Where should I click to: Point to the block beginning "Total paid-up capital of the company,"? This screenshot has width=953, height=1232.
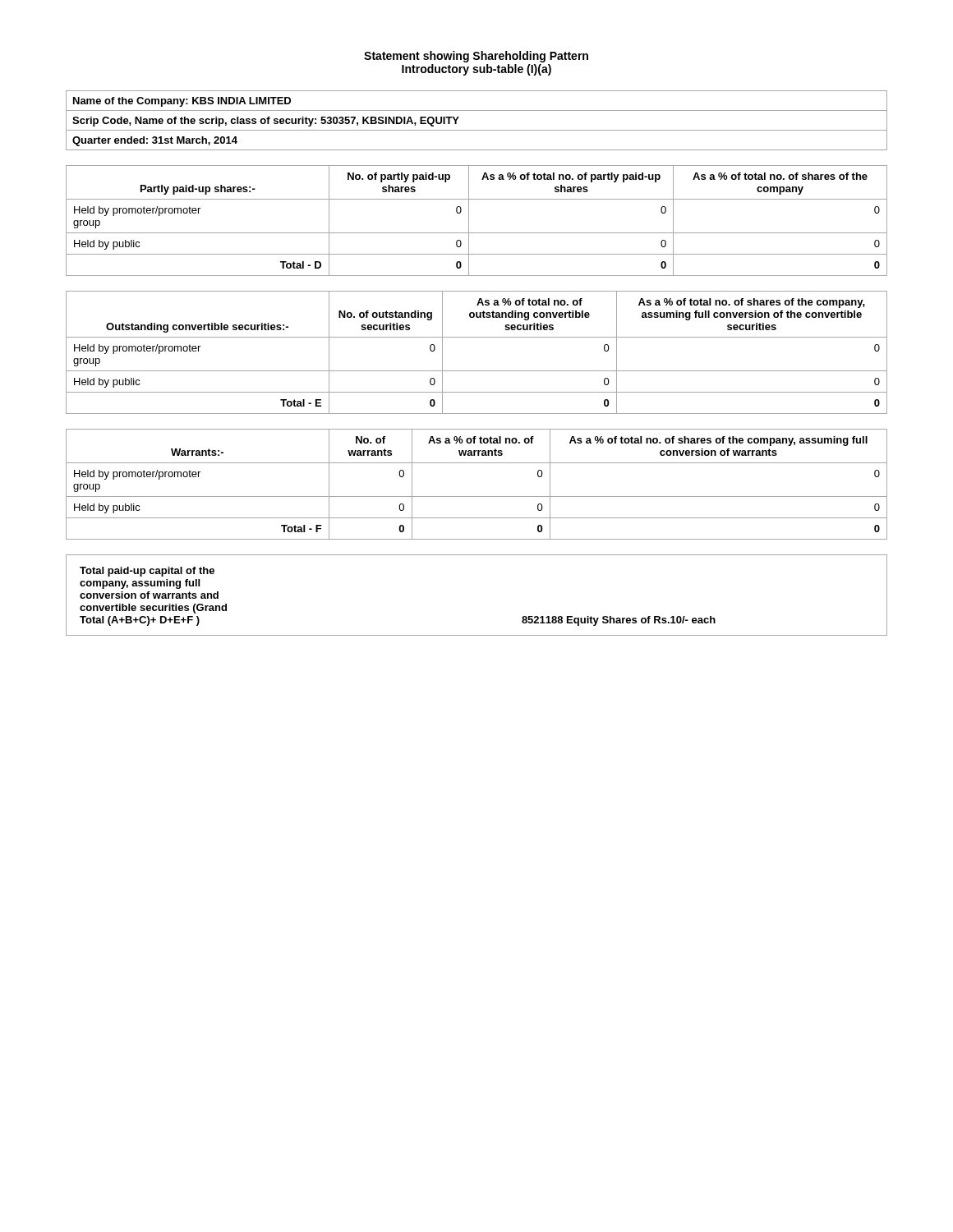[x=147, y=572]
